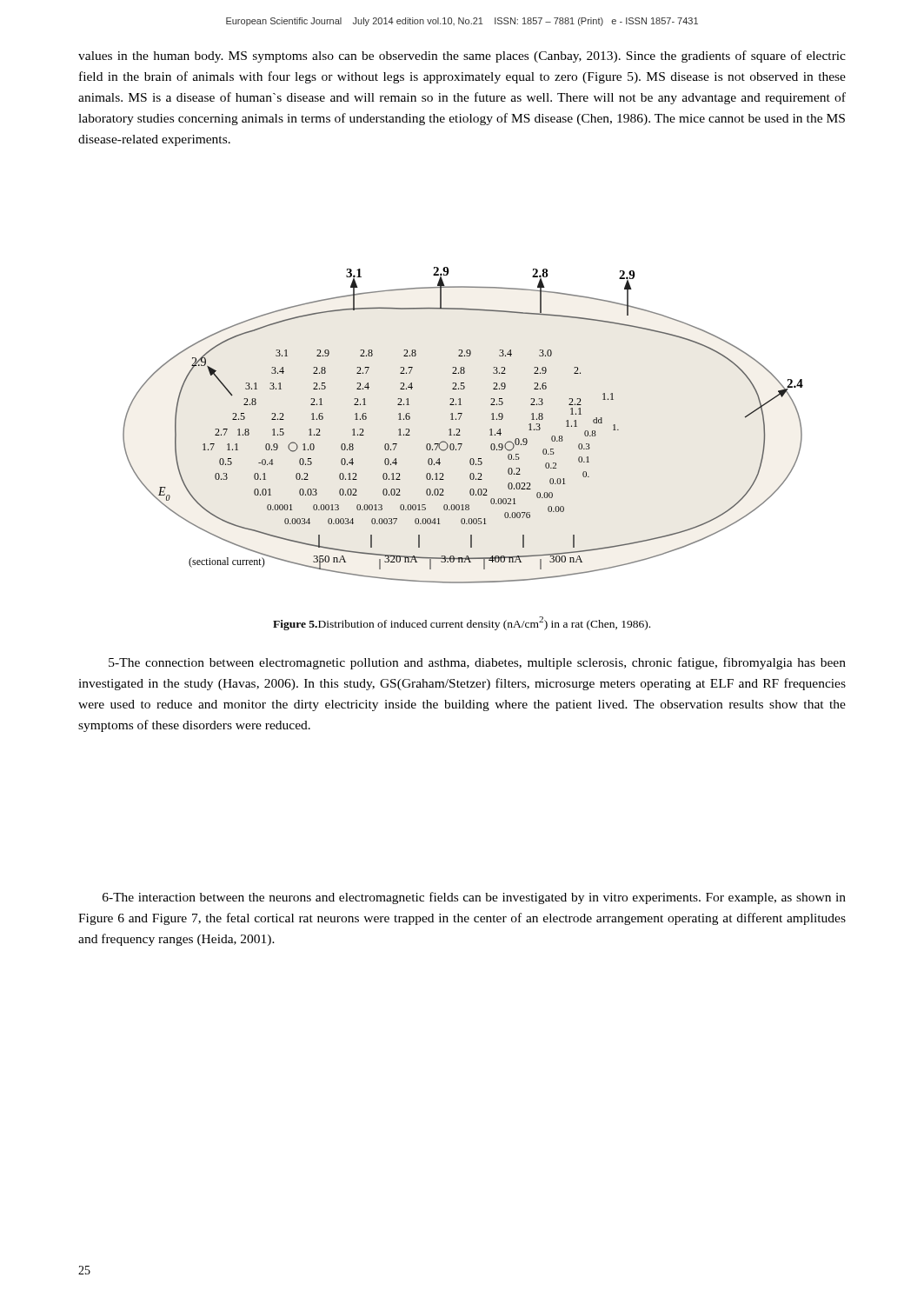924x1304 pixels.
Task: Find the block on this page that starts "5-The connection between electromagnetic pollution and asthma, diabetes,"
Action: click(x=462, y=693)
